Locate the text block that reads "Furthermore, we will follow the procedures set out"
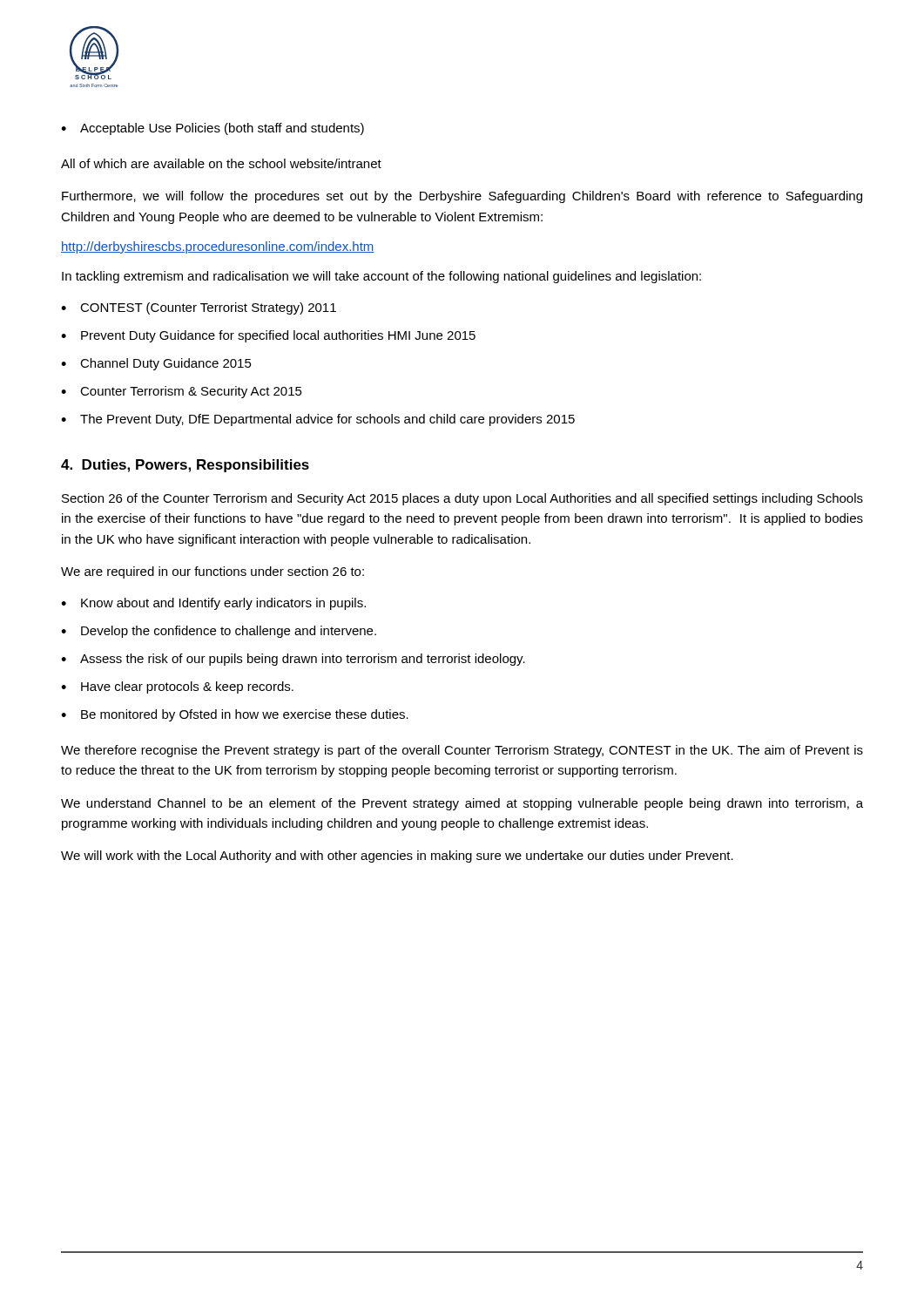Viewport: 924px width, 1307px height. pyautogui.click(x=462, y=206)
